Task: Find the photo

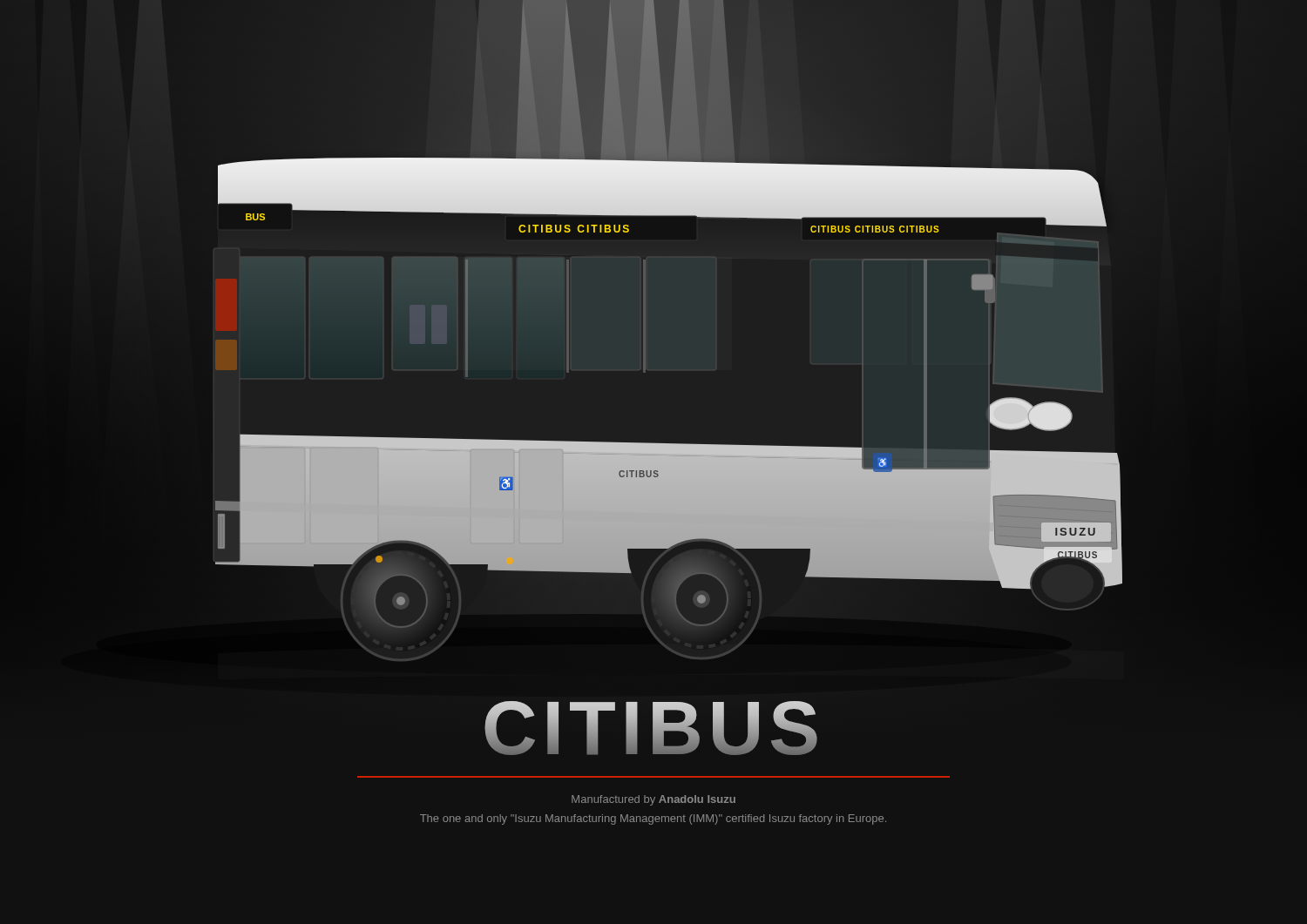Action: coord(654,353)
